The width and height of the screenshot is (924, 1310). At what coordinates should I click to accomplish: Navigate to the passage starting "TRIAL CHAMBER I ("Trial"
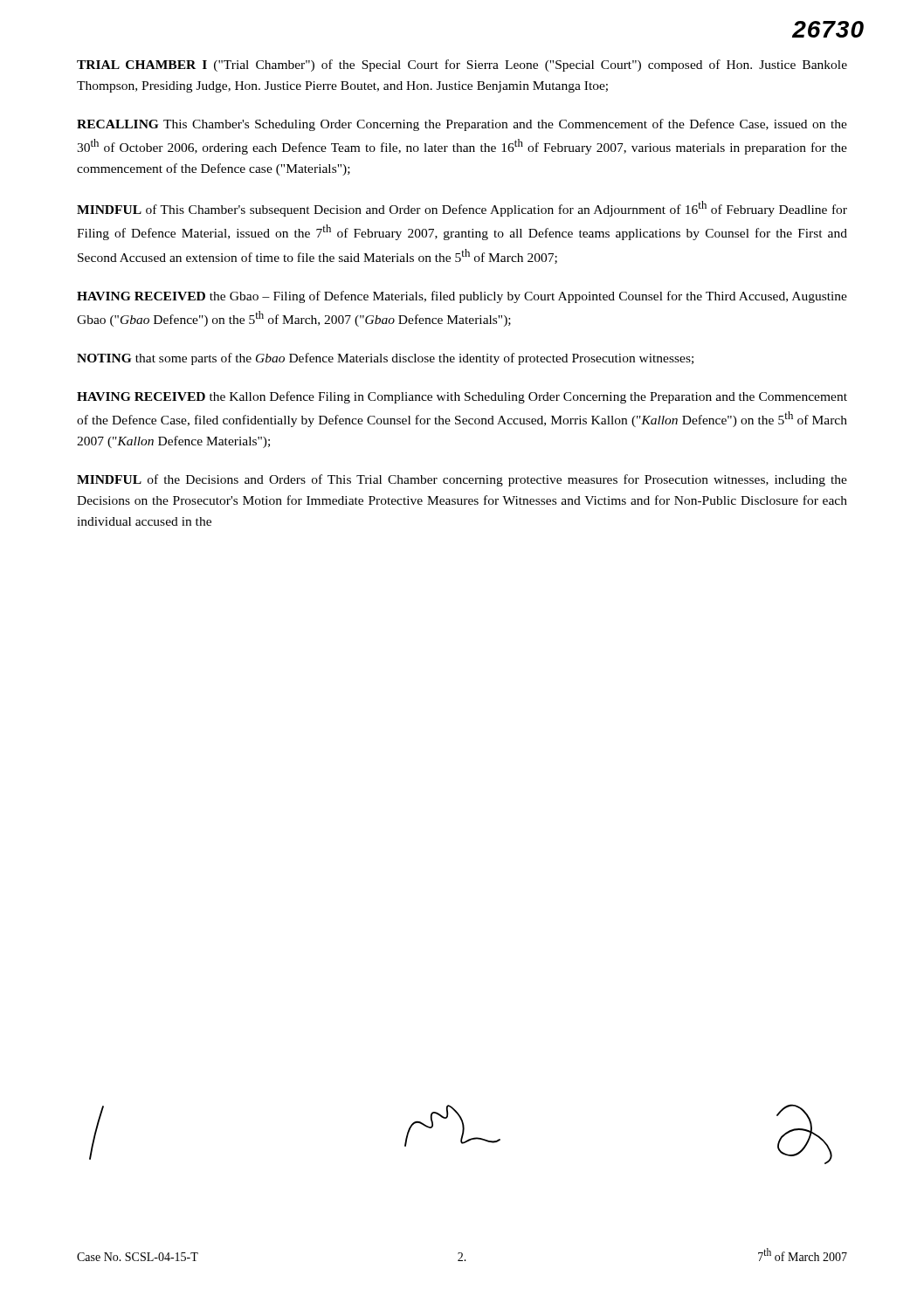pos(462,75)
